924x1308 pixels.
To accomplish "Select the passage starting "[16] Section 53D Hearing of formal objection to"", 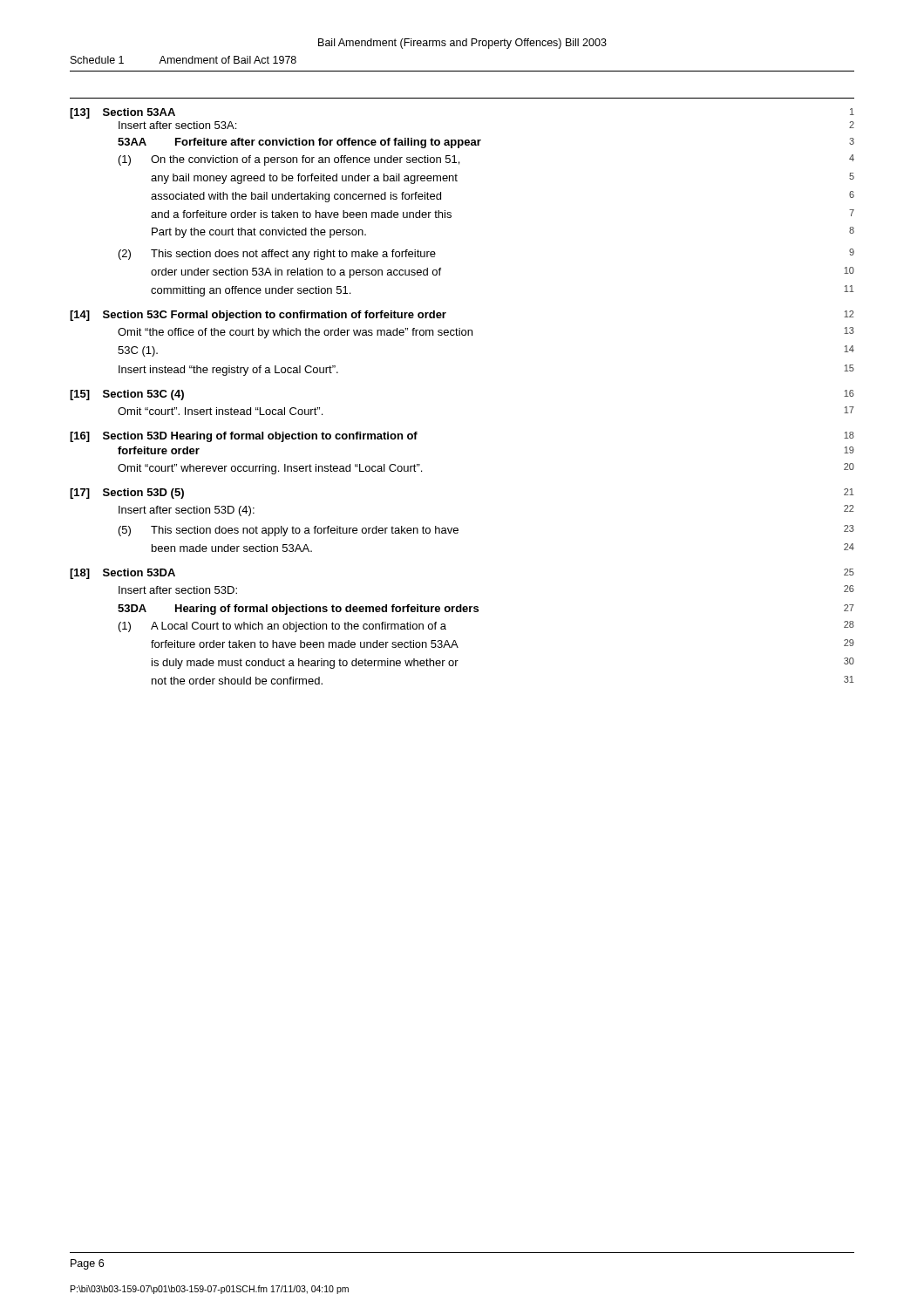I will pyautogui.click(x=244, y=436).
